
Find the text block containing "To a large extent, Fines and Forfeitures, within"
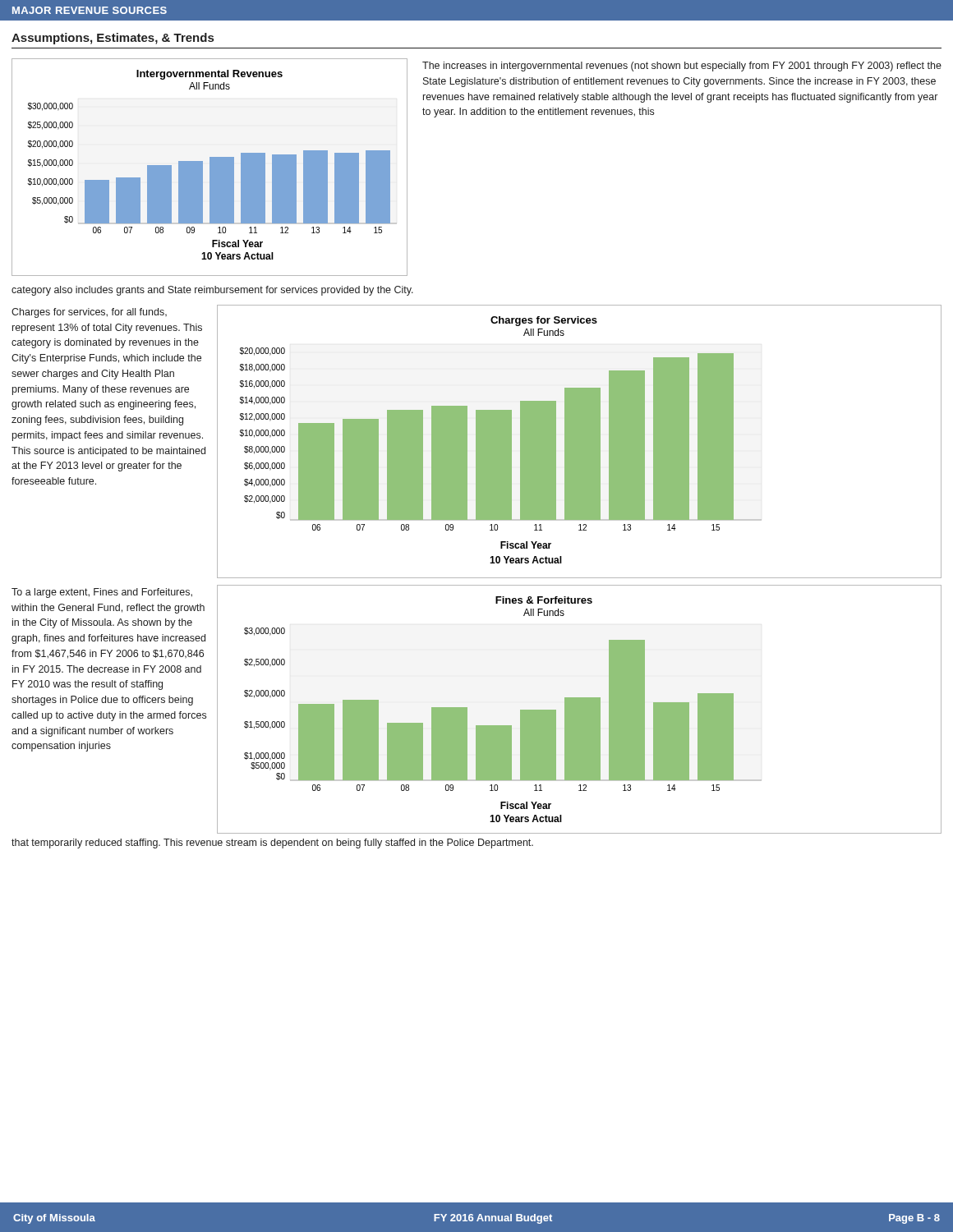pyautogui.click(x=109, y=669)
